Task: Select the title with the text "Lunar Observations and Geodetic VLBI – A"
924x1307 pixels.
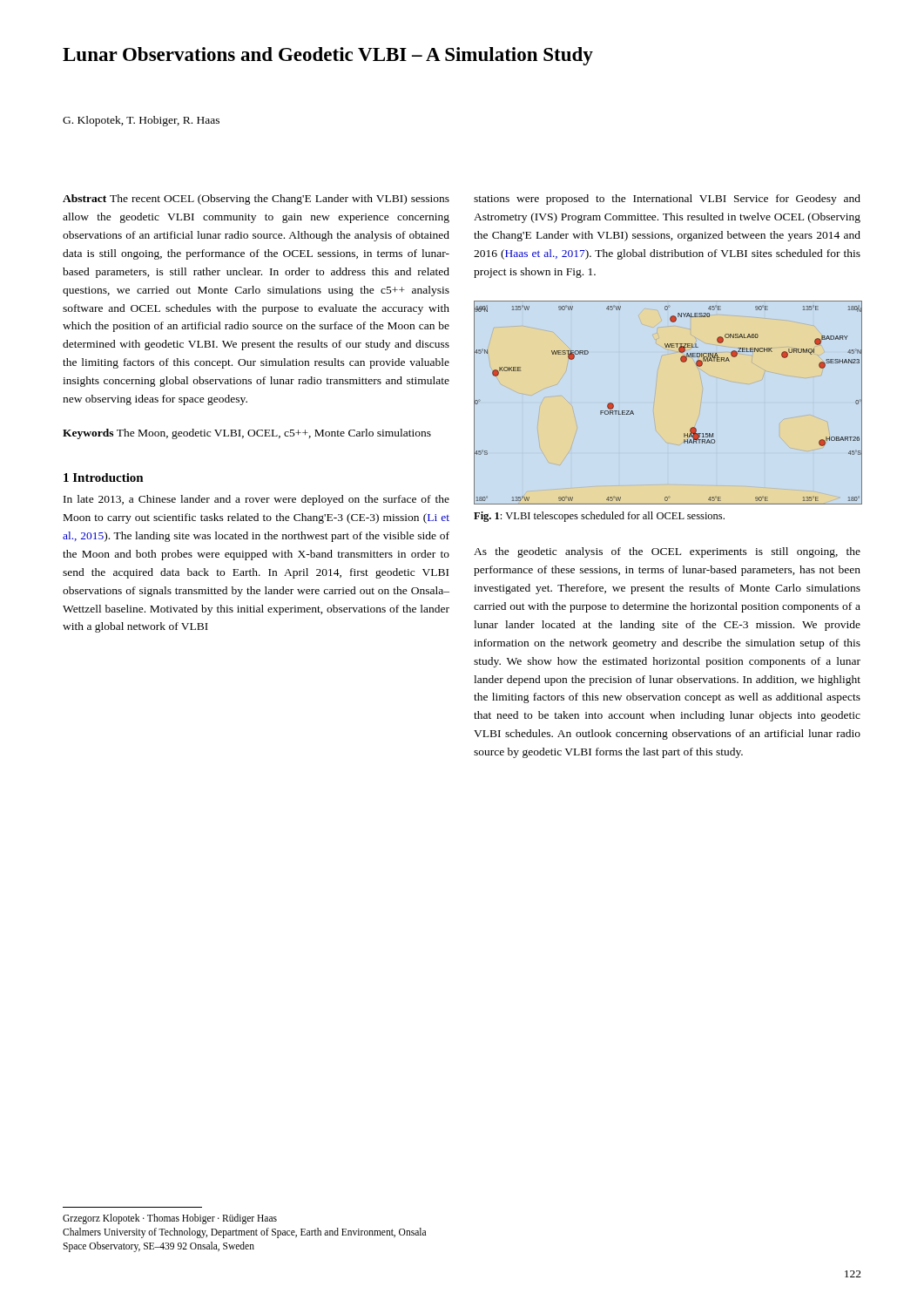Action: [x=462, y=55]
